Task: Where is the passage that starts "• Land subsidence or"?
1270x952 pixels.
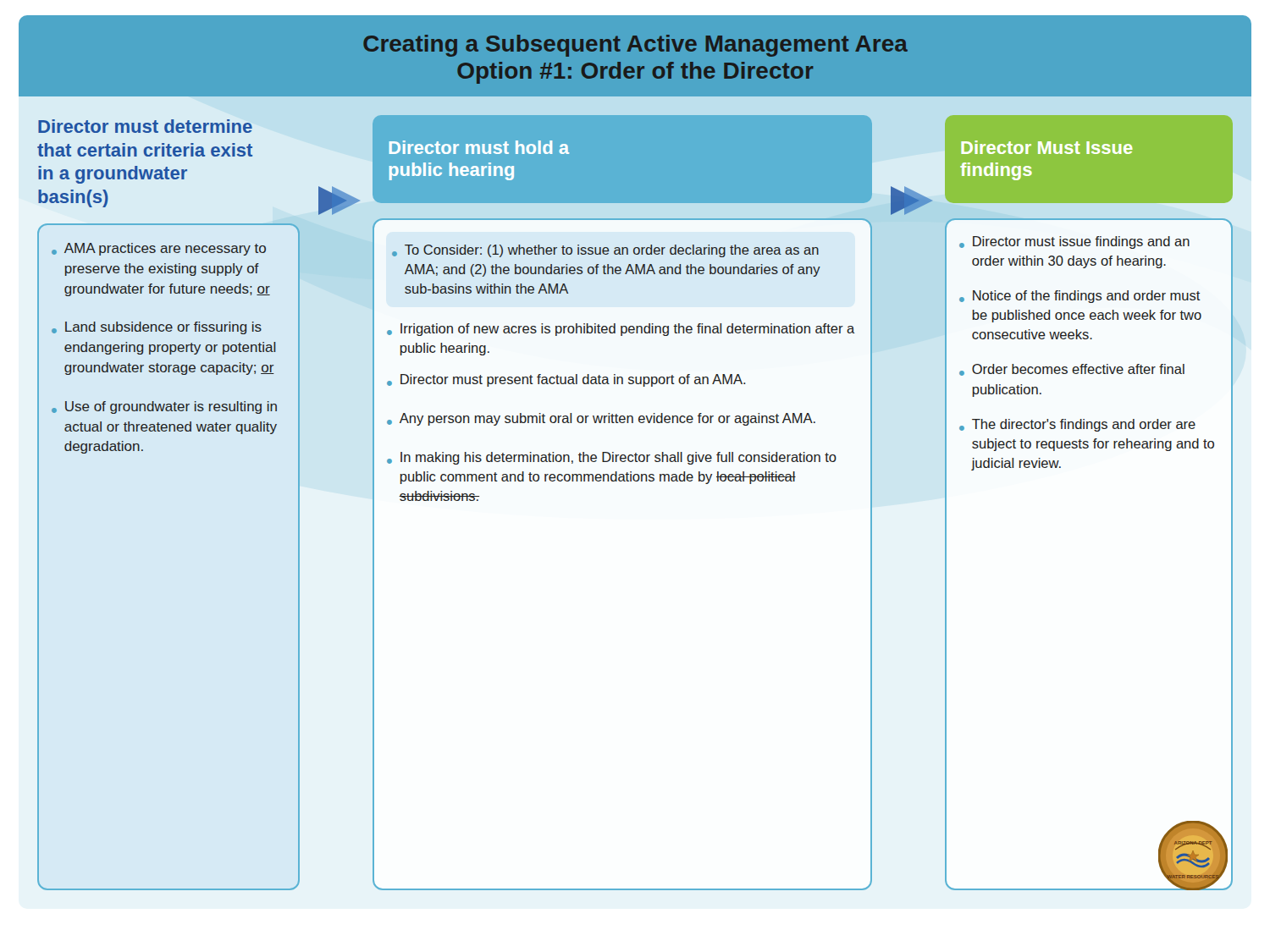Action: point(168,348)
